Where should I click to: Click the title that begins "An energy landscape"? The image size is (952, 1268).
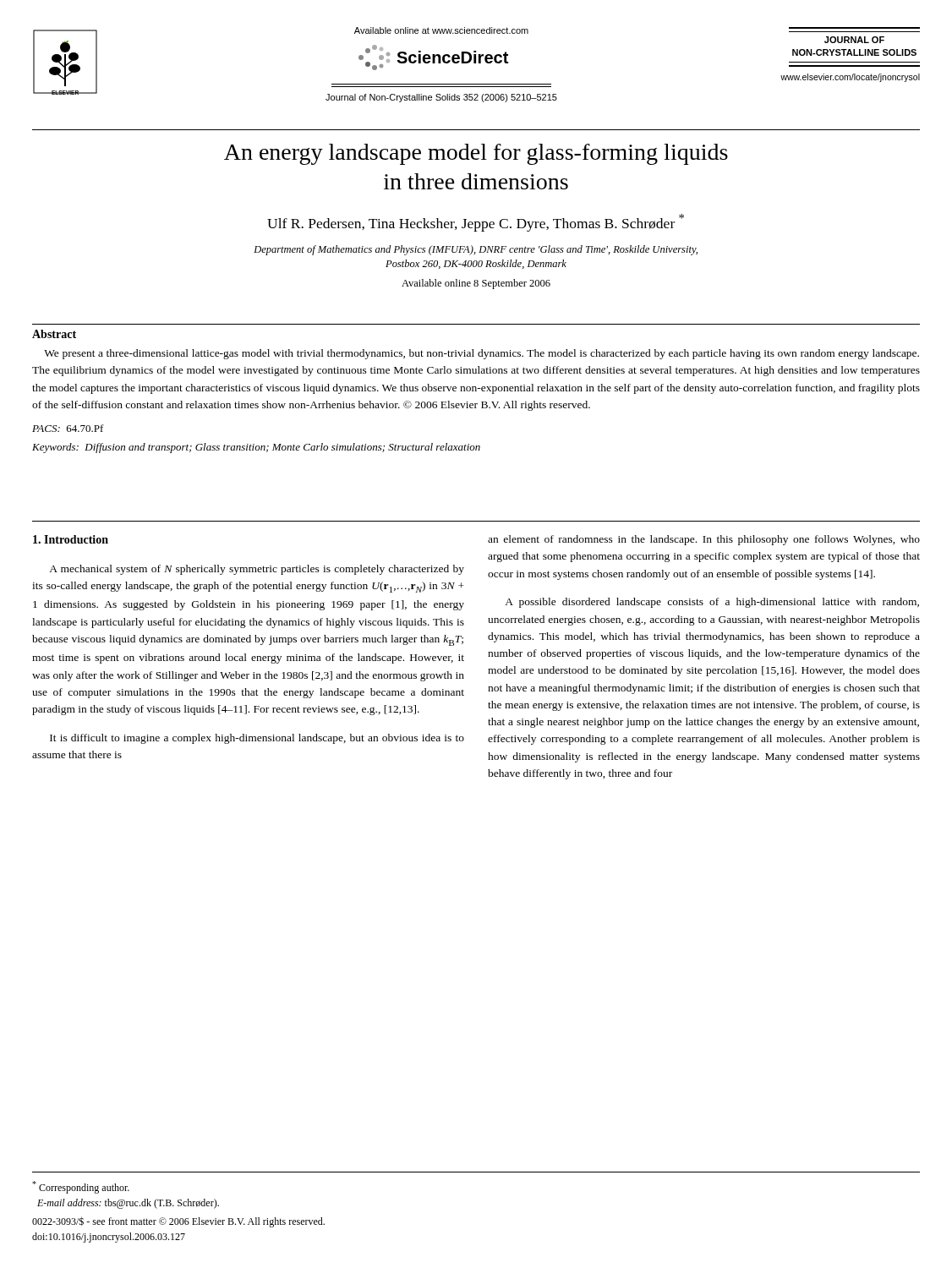pyautogui.click(x=476, y=166)
